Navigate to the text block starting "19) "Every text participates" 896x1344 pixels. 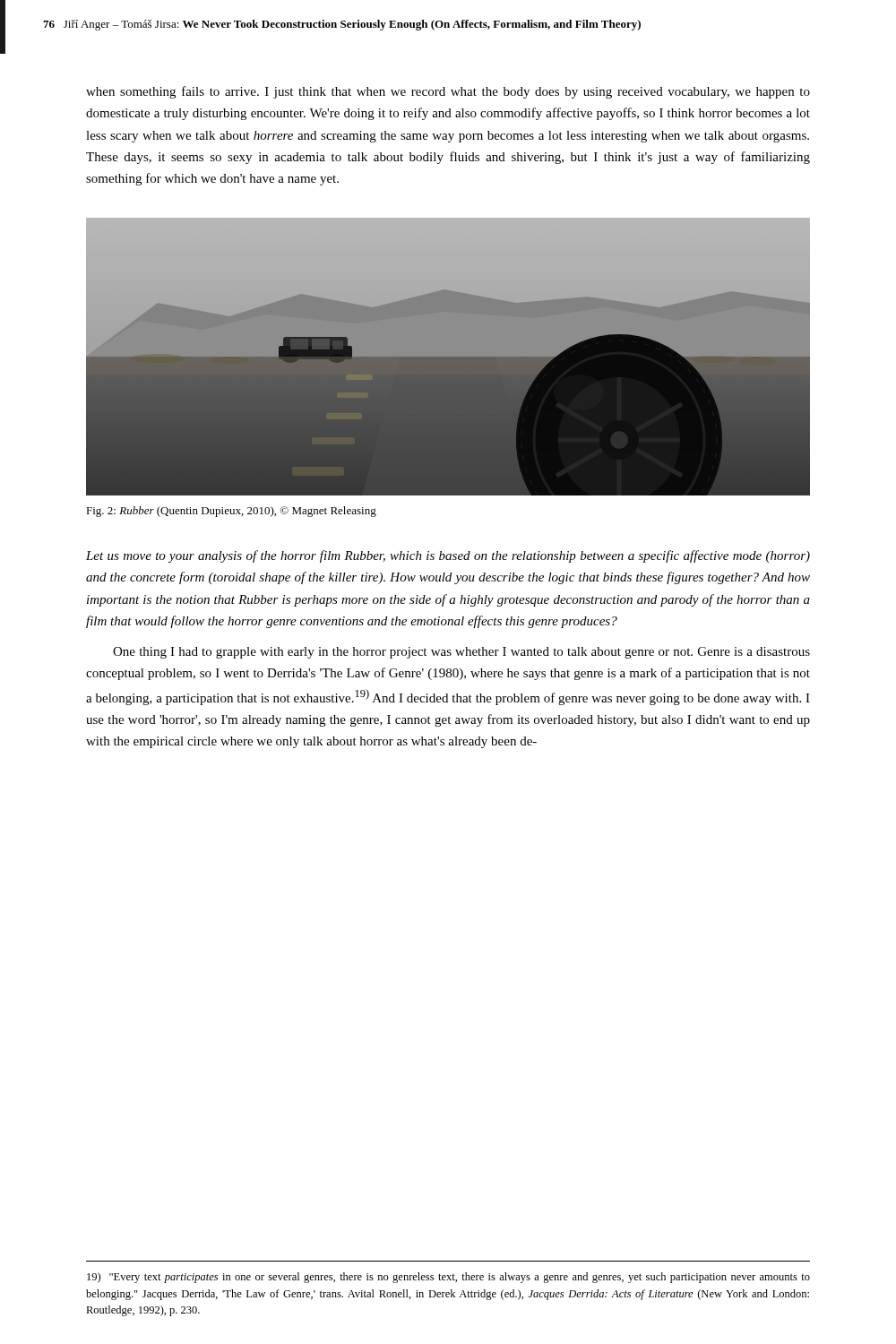[x=448, y=1294]
